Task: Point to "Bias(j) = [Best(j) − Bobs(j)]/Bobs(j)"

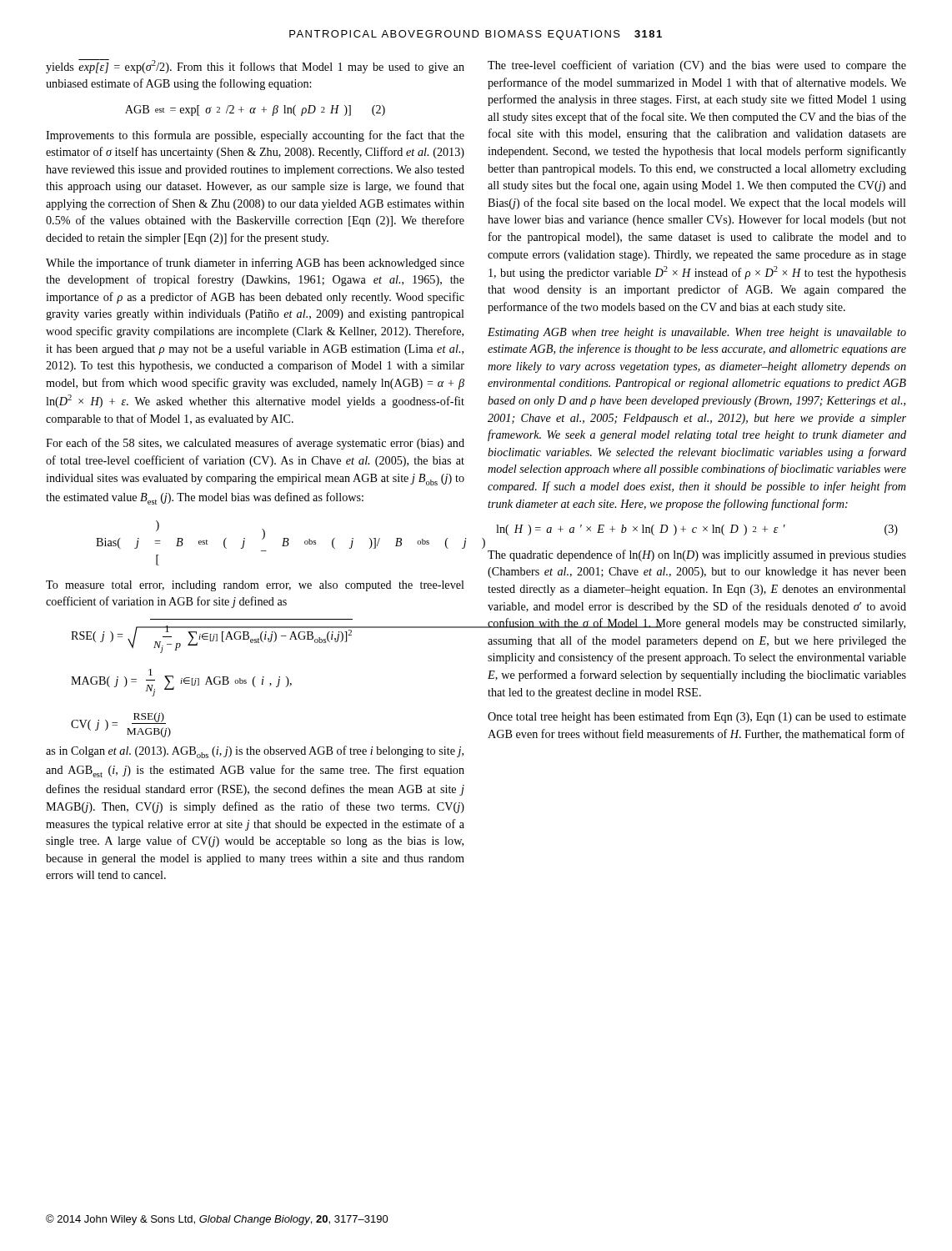Action: pyautogui.click(x=280, y=542)
